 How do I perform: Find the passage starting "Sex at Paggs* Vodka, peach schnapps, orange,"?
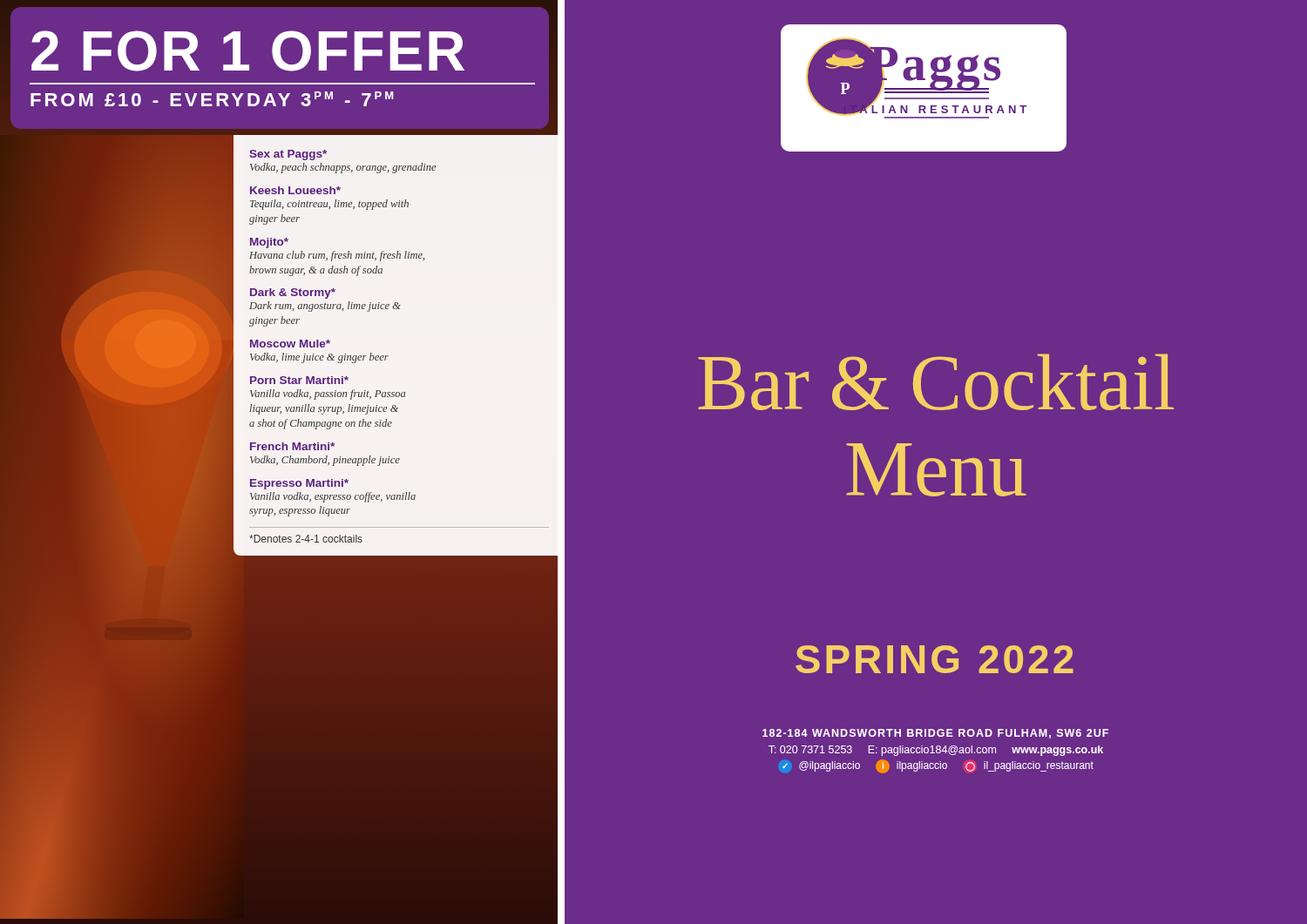(399, 161)
